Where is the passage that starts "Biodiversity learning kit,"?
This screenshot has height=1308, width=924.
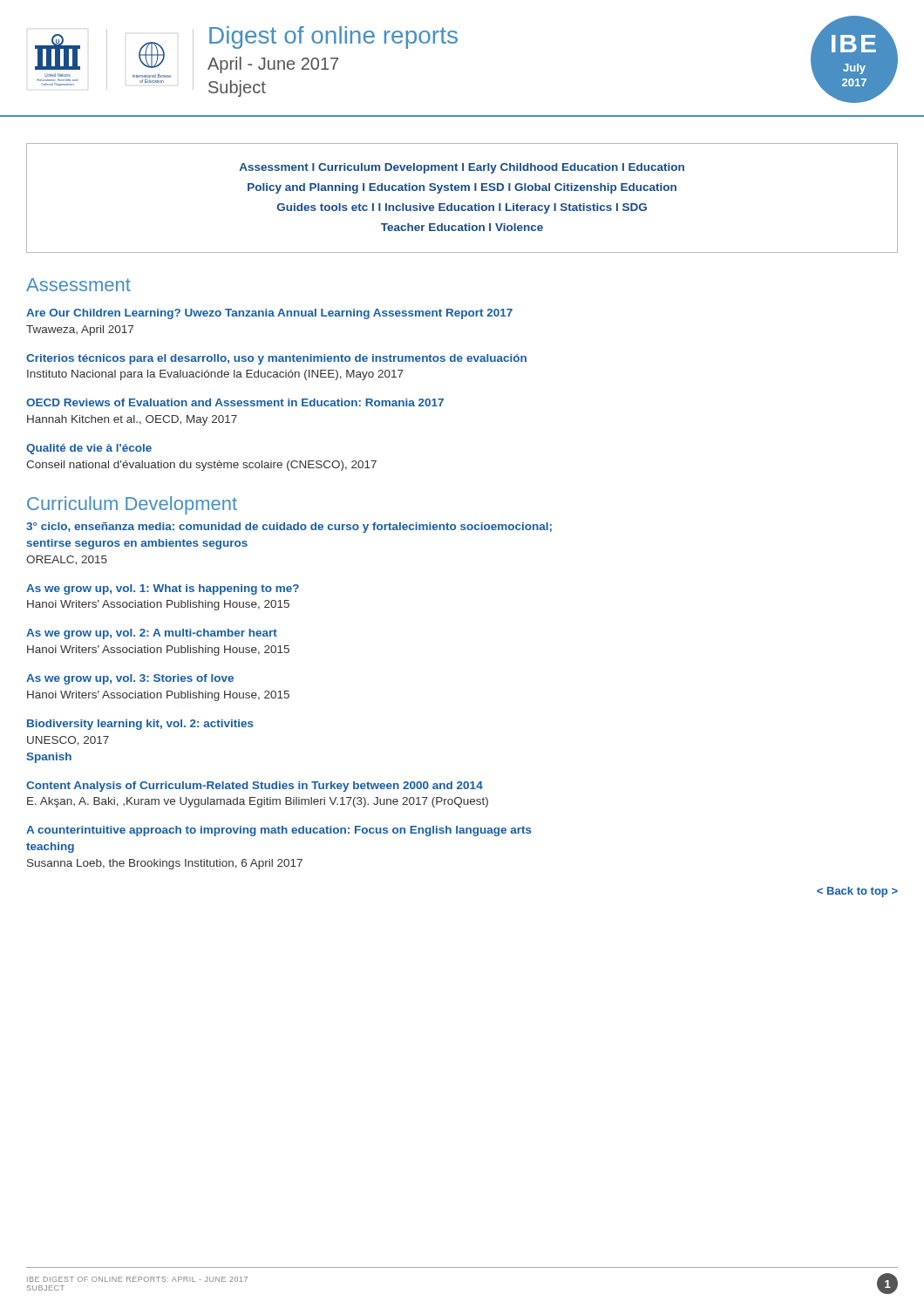click(x=140, y=725)
